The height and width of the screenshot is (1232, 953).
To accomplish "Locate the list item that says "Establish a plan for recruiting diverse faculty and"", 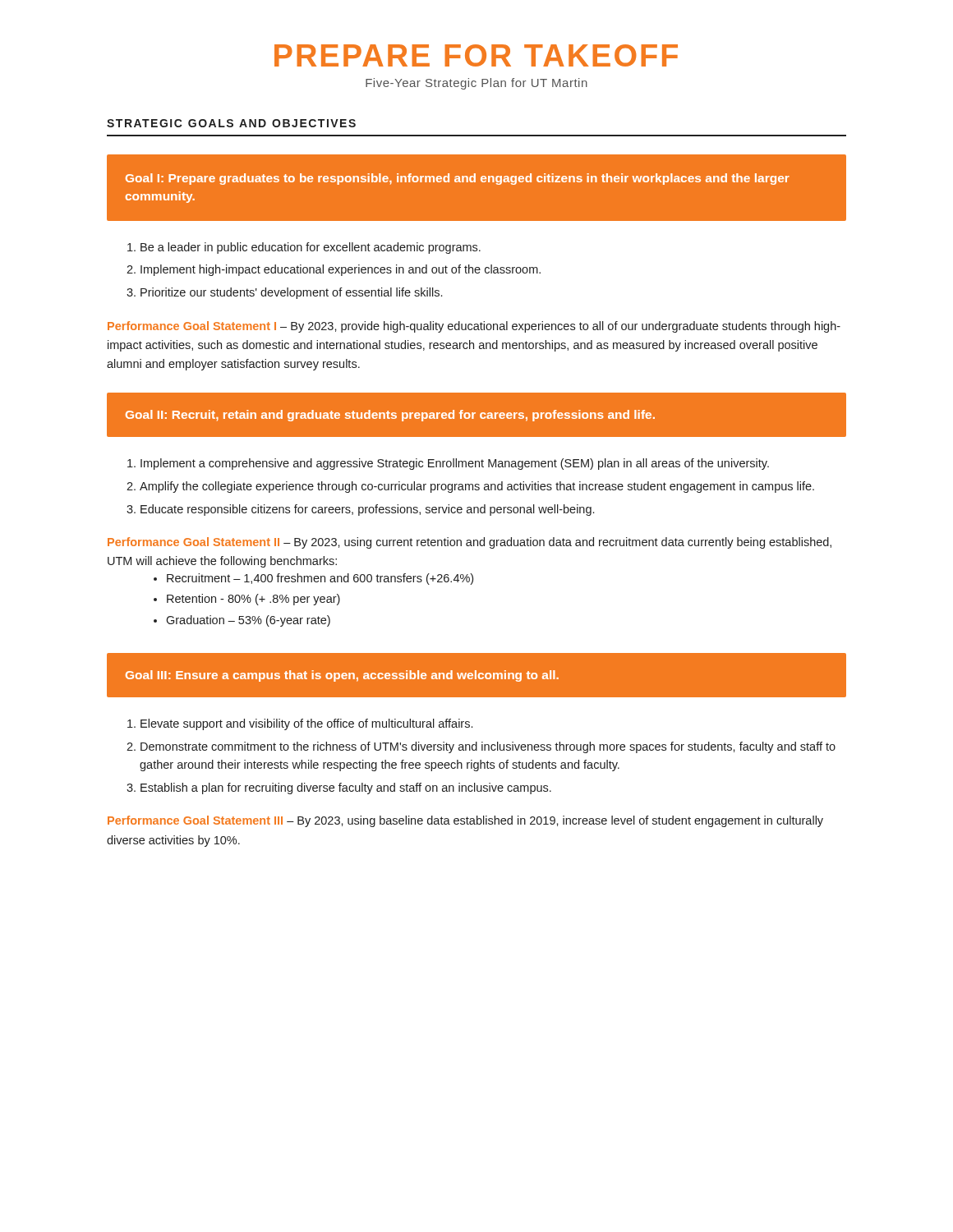I will (x=476, y=788).
